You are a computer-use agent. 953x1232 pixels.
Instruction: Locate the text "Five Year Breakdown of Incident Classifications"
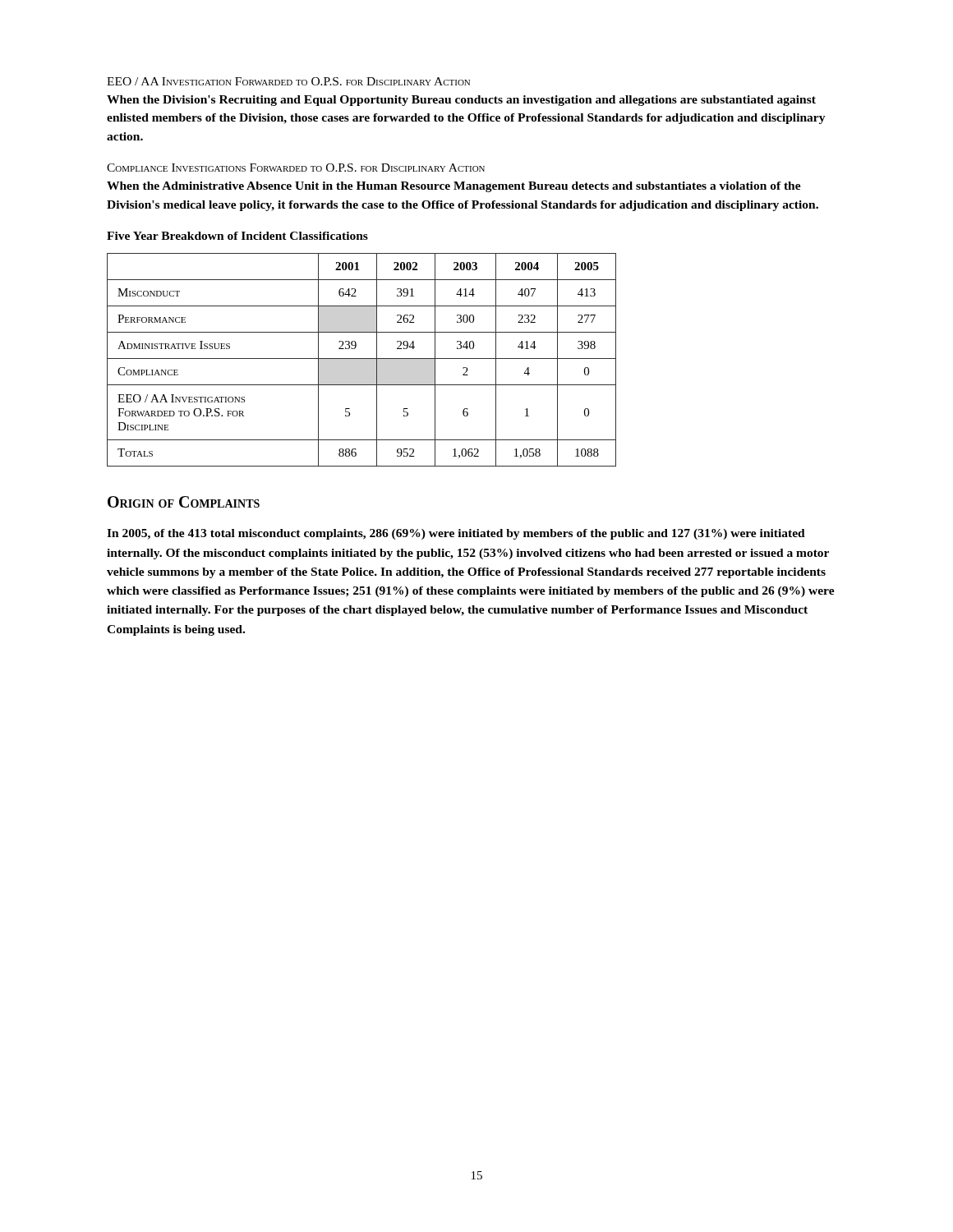237,236
